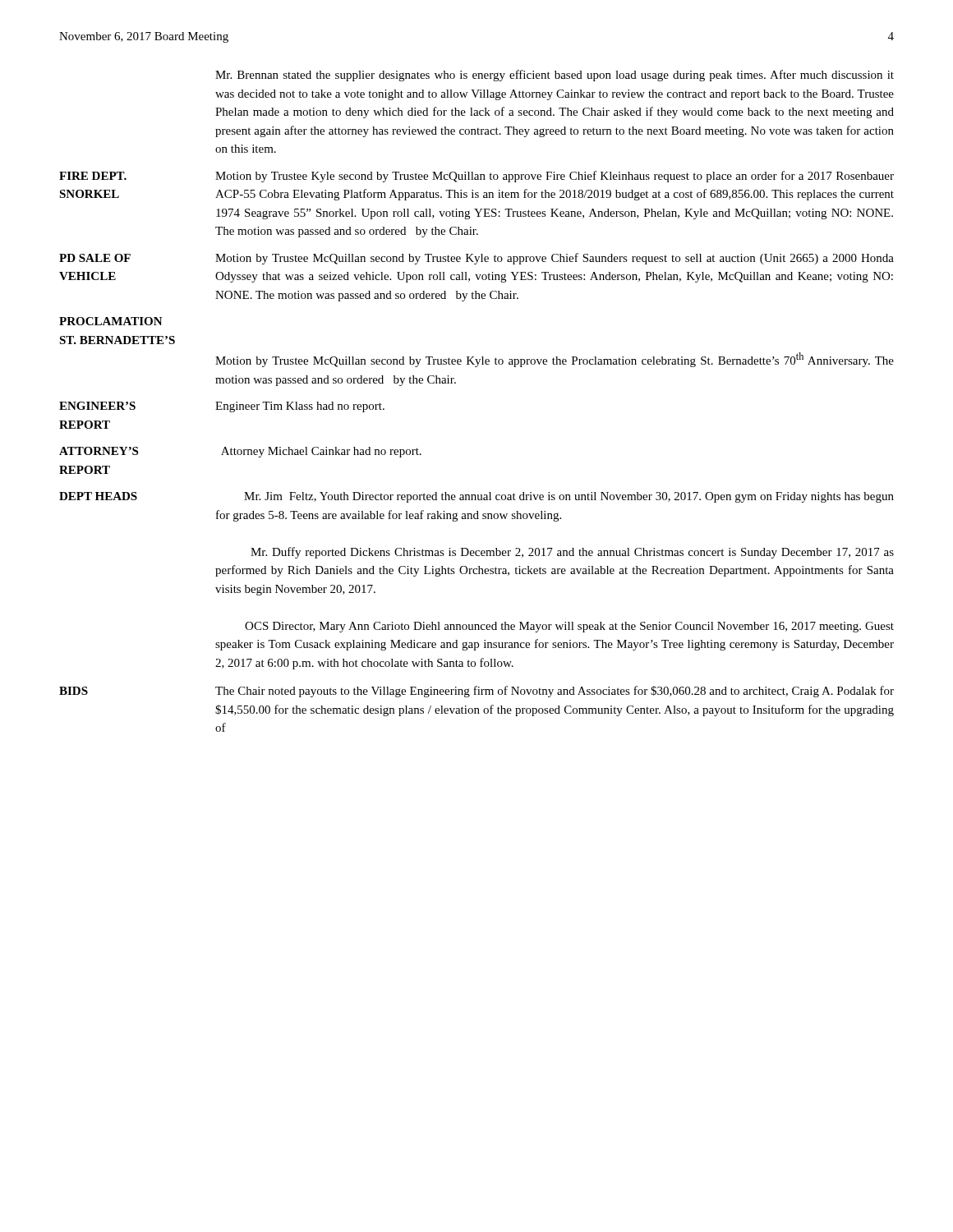The height and width of the screenshot is (1232, 953).
Task: Click the passage that begins "Mr. Jim Feltz, Youth Director reported the annual"
Action: click(555, 579)
